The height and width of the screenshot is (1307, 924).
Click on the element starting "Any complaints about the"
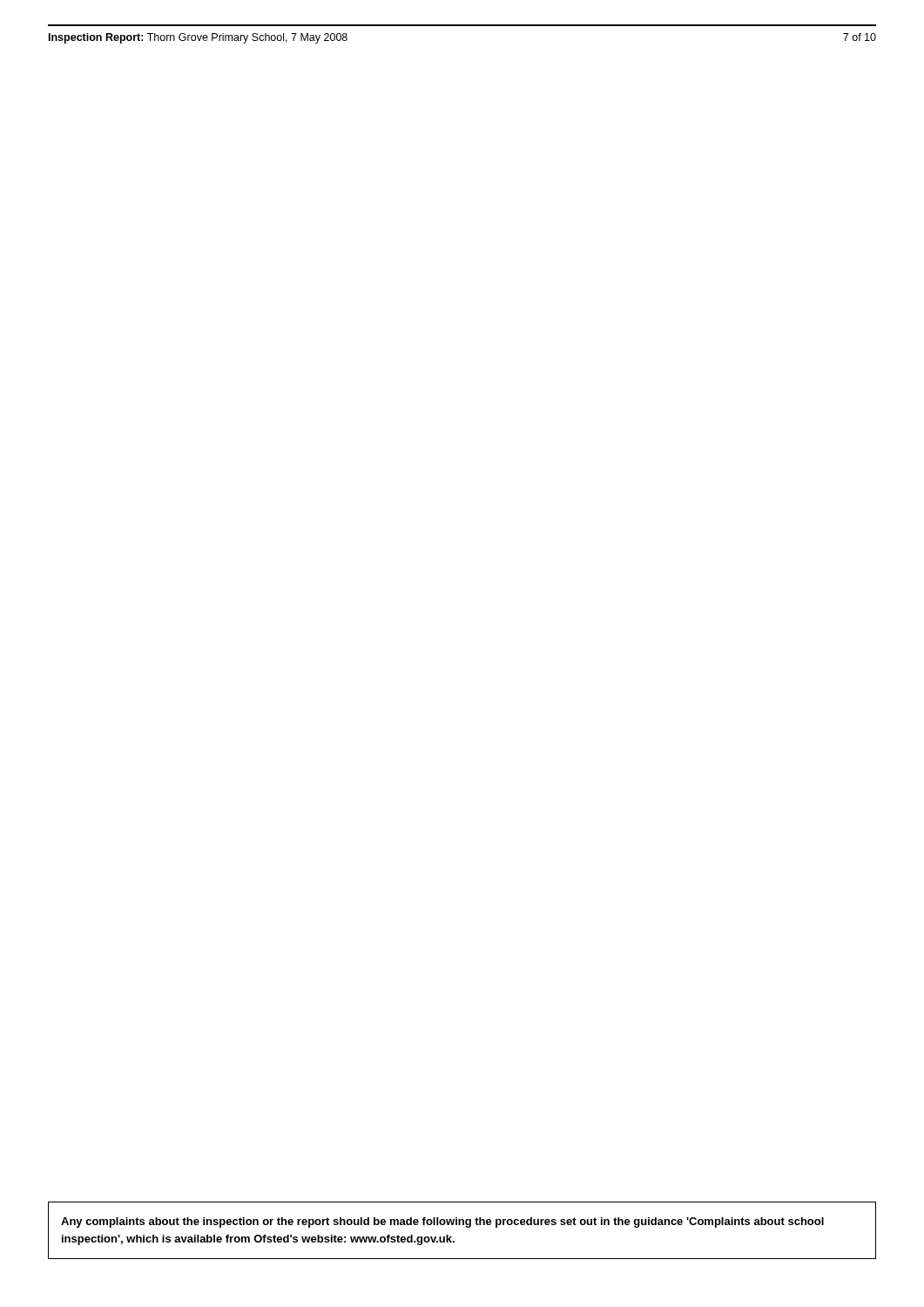click(x=443, y=1230)
